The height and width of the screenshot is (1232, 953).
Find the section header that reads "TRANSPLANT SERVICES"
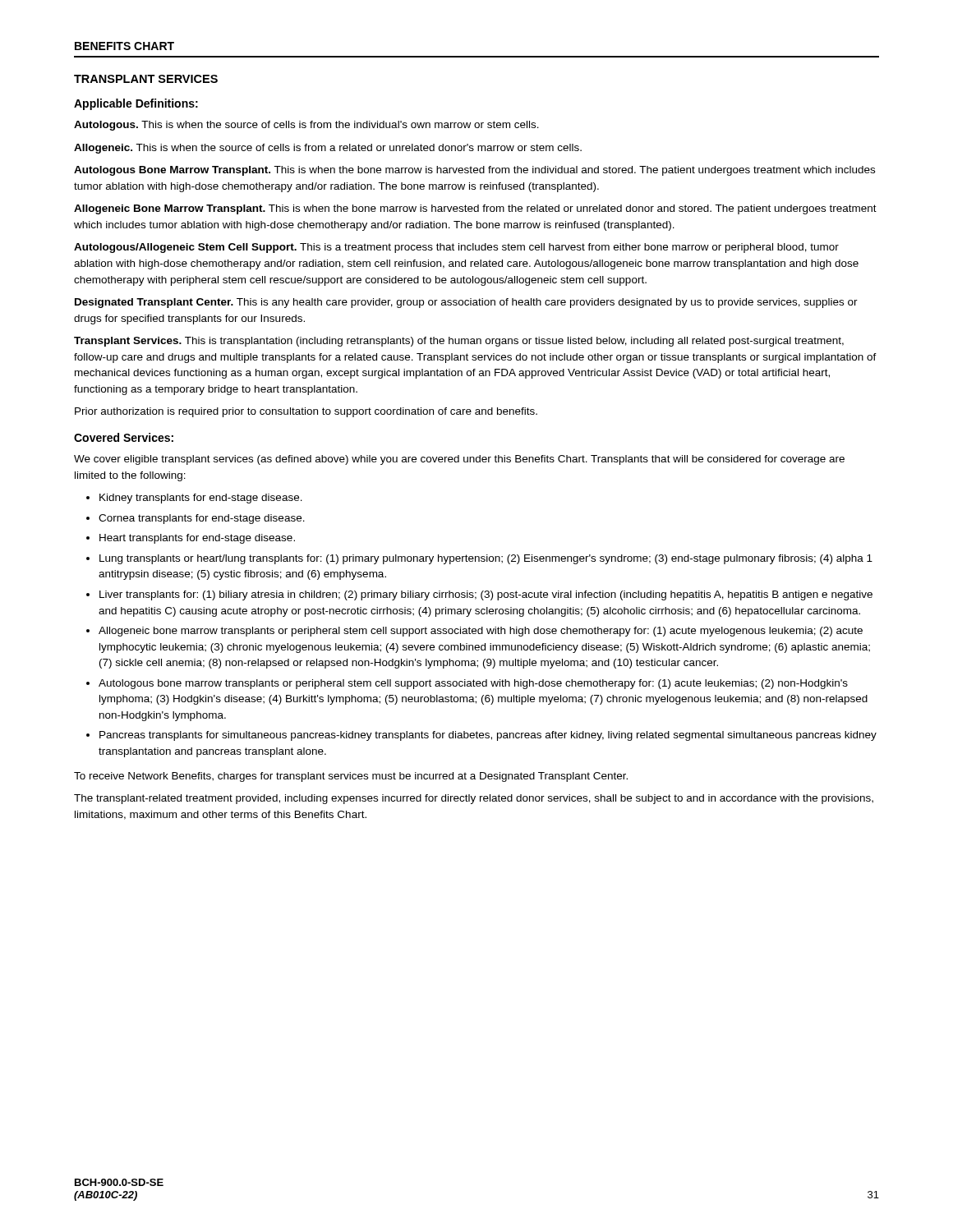(146, 79)
